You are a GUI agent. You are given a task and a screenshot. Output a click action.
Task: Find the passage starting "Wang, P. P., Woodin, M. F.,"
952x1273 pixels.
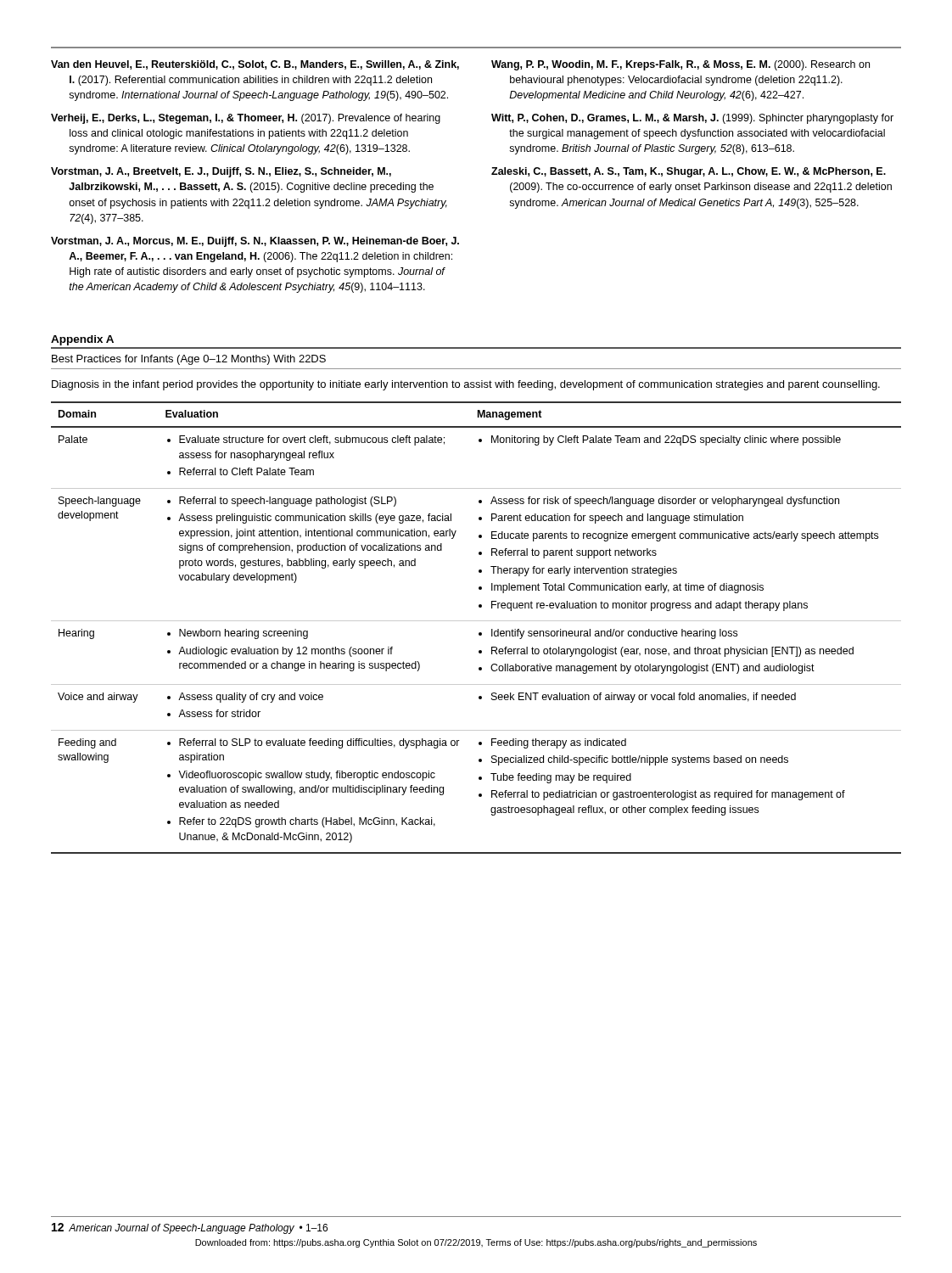(x=681, y=79)
